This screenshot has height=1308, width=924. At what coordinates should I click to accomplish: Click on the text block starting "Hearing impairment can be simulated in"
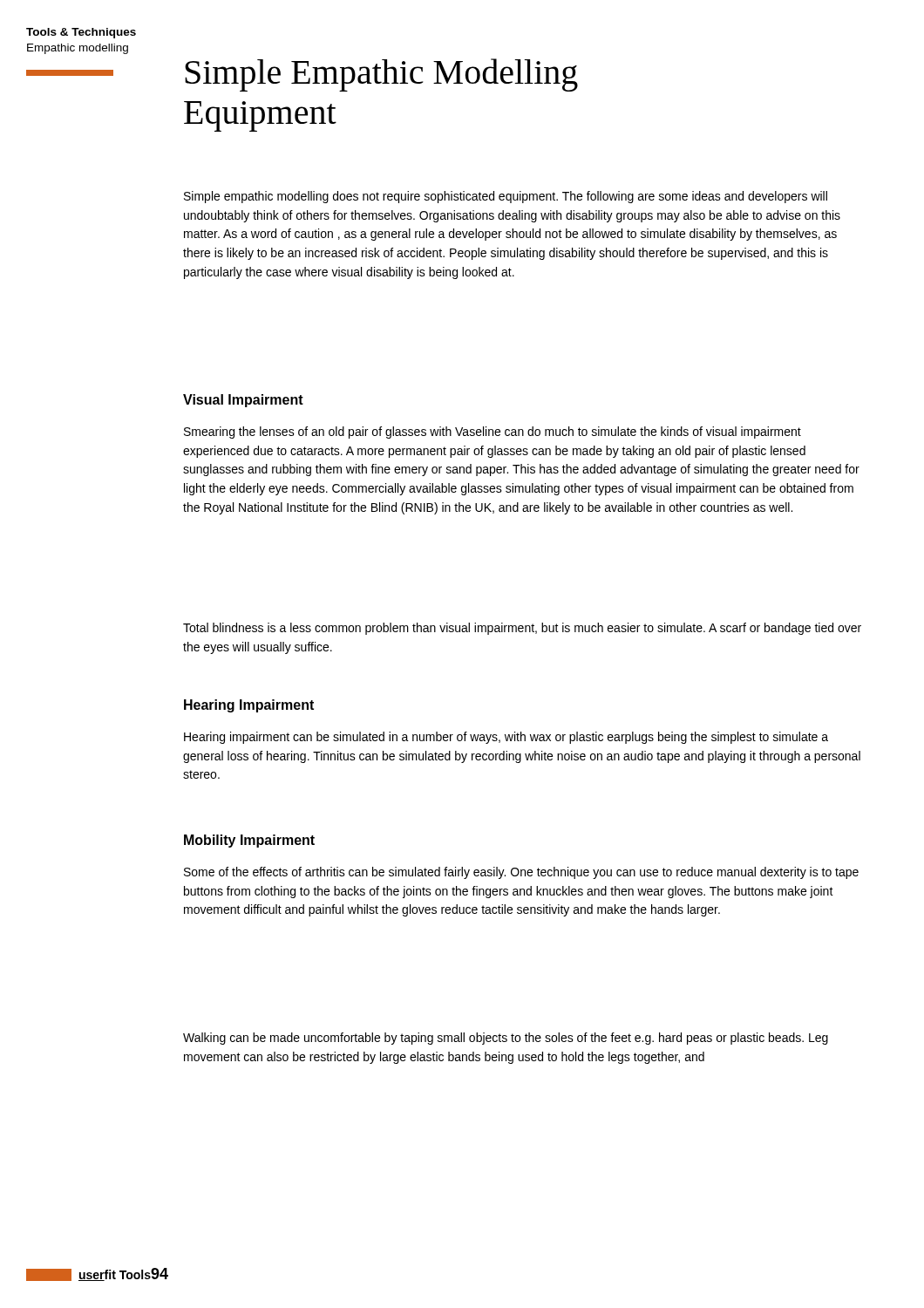coord(522,756)
